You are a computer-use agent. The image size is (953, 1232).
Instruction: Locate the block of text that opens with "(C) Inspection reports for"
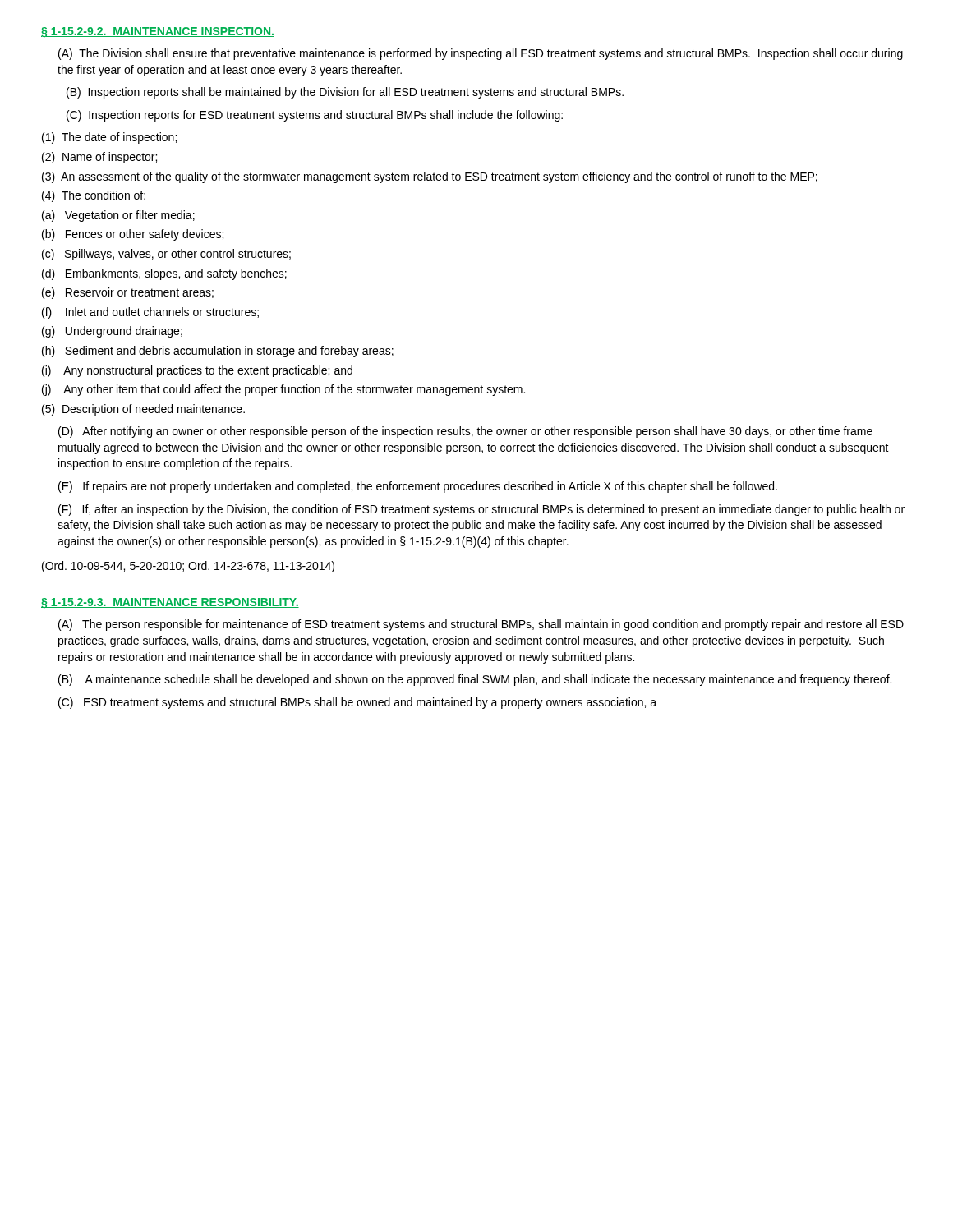[315, 115]
